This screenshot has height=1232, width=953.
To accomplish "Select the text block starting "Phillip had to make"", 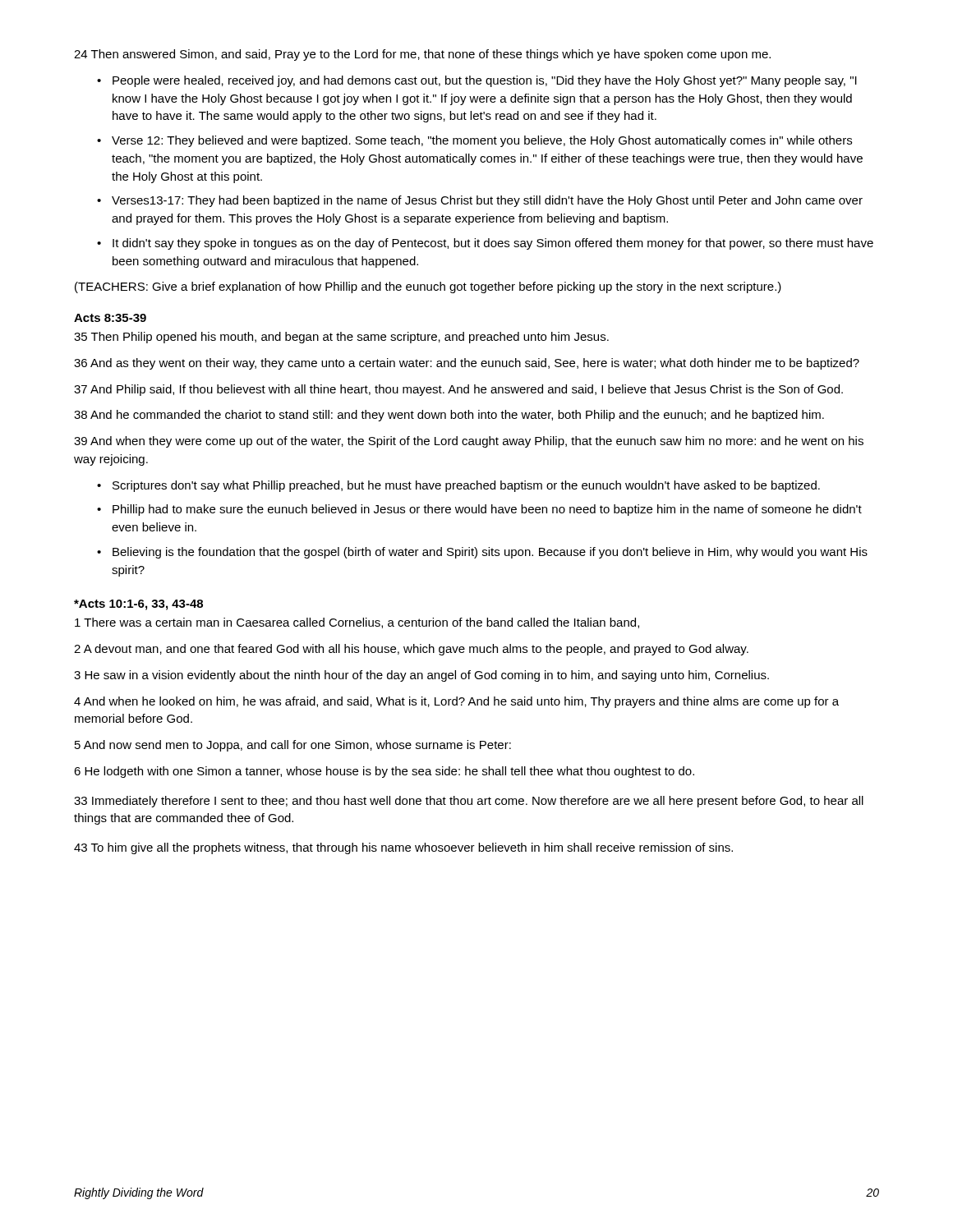I will click(x=487, y=518).
